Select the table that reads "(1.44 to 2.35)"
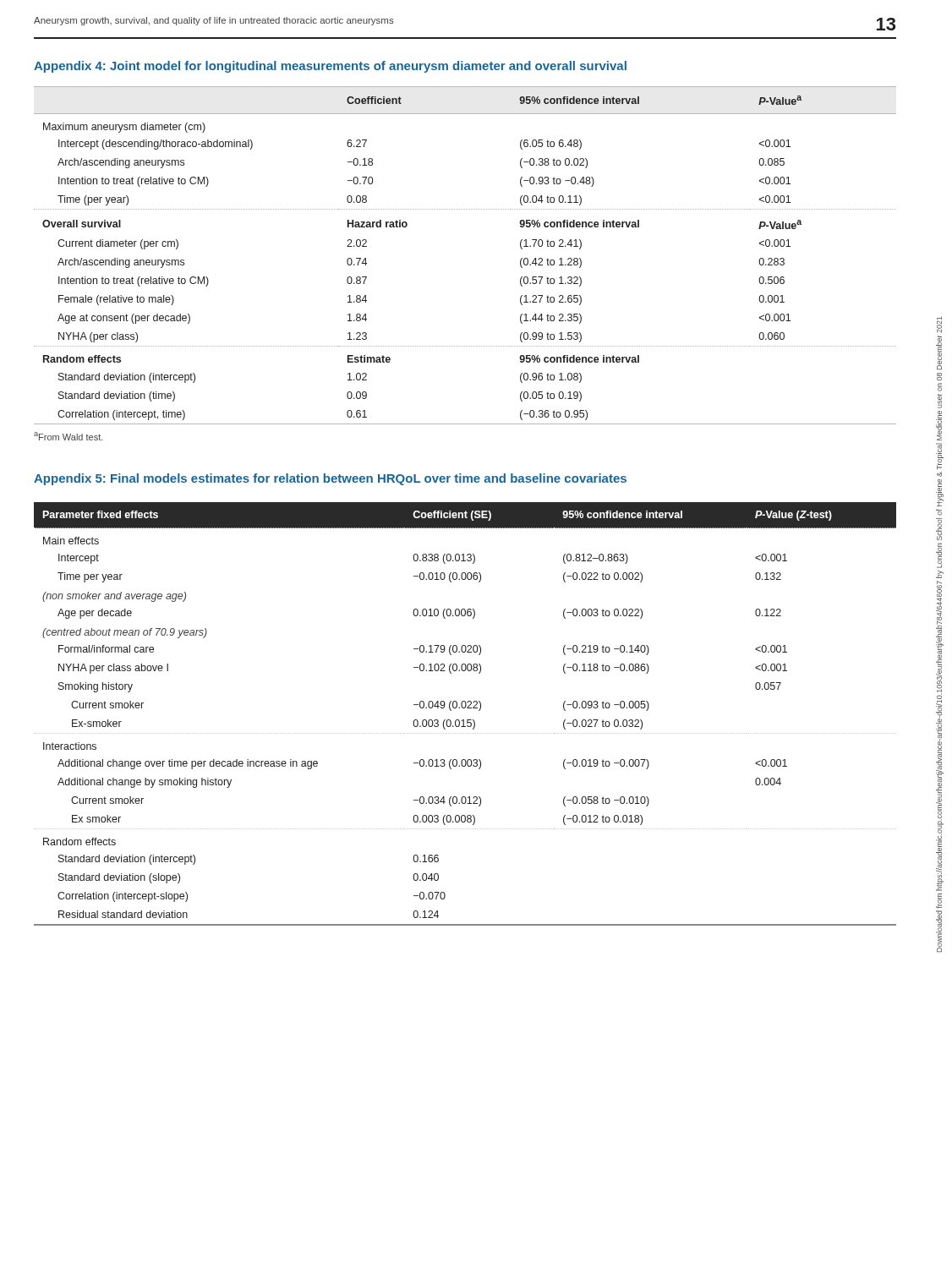This screenshot has width=952, height=1268. tap(465, 255)
